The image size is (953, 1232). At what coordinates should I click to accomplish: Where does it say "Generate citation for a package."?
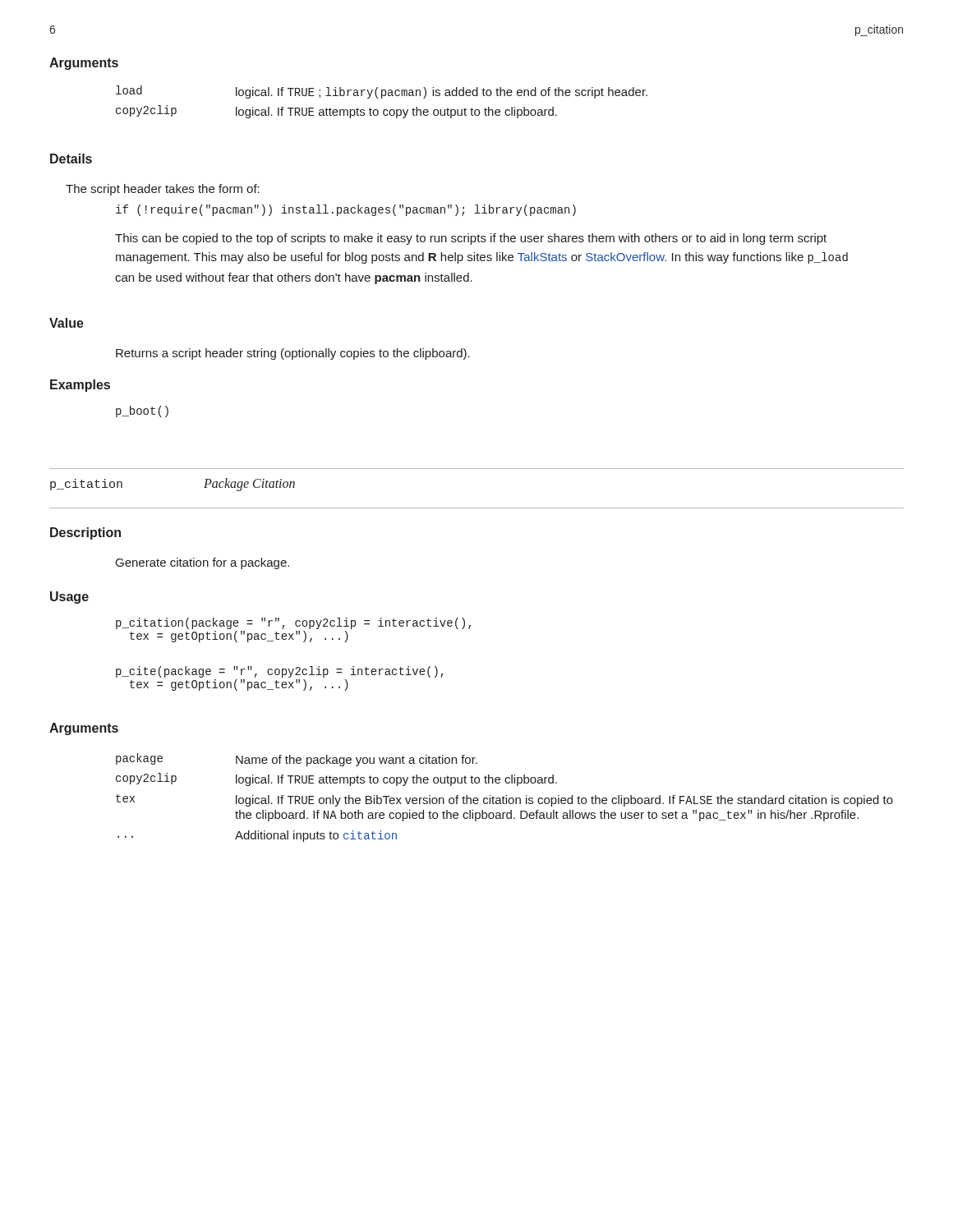point(203,562)
